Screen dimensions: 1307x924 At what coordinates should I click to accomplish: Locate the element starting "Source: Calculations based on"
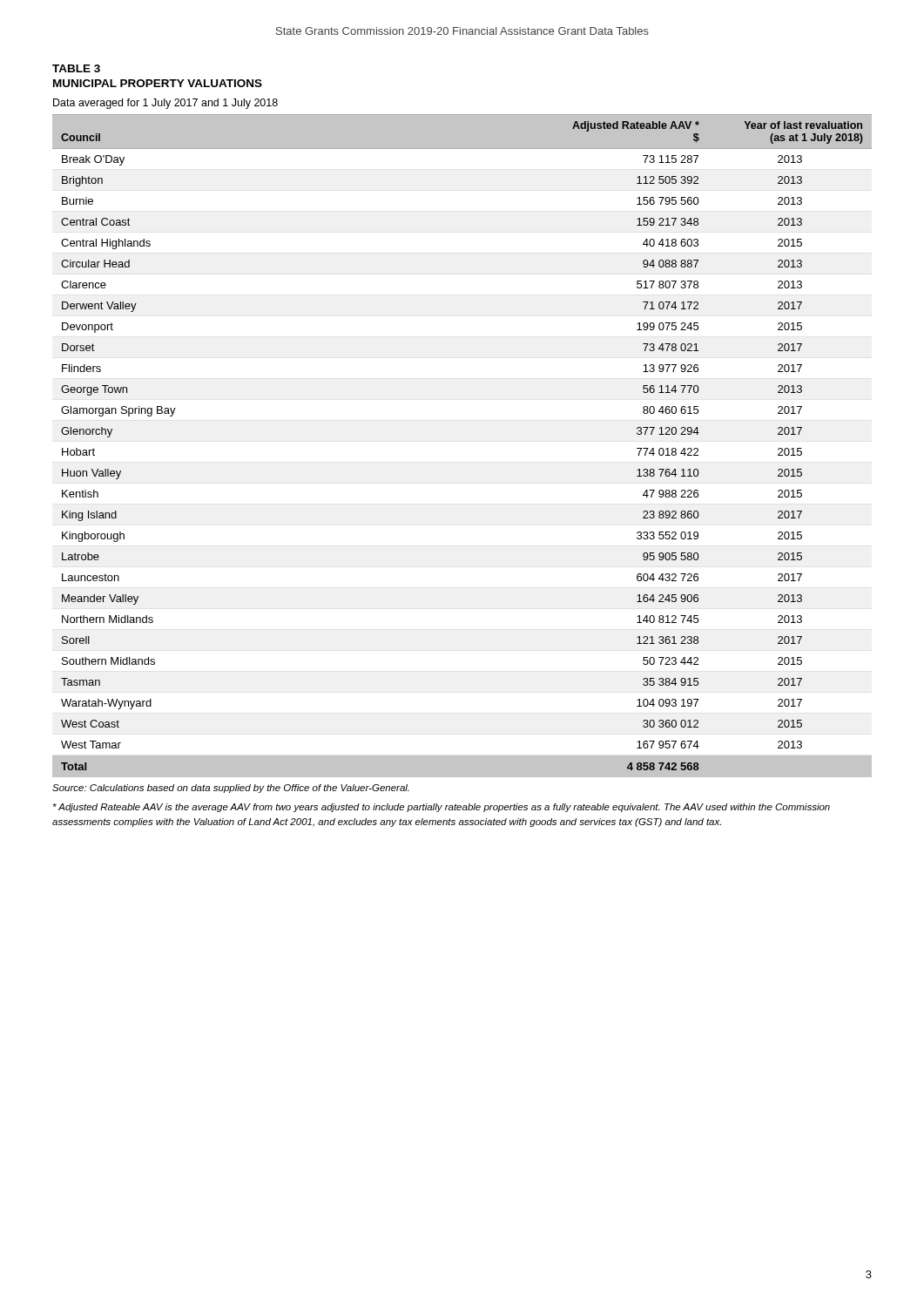tap(231, 788)
